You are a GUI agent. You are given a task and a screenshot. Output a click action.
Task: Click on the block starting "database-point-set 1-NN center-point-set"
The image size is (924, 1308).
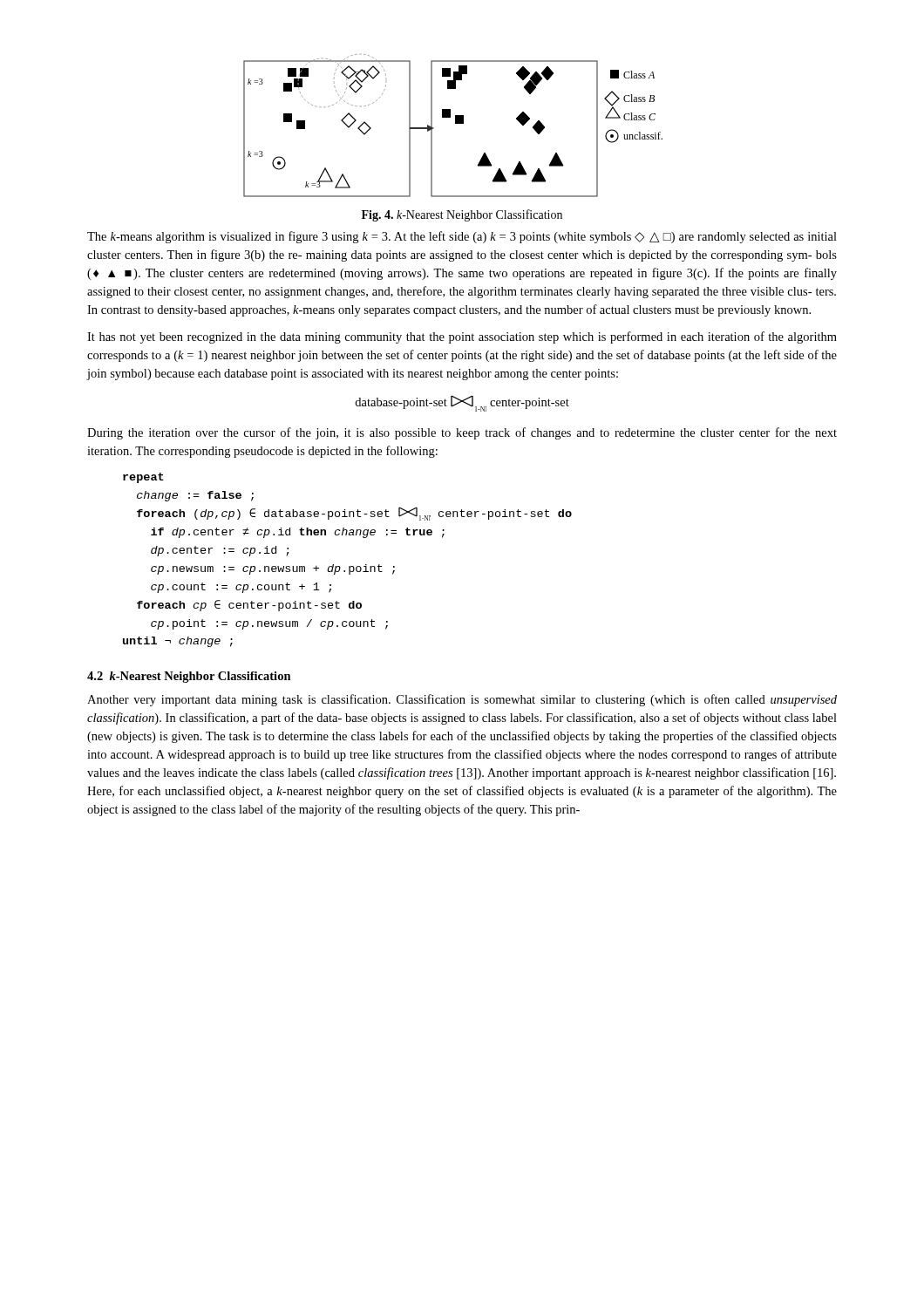coord(462,404)
